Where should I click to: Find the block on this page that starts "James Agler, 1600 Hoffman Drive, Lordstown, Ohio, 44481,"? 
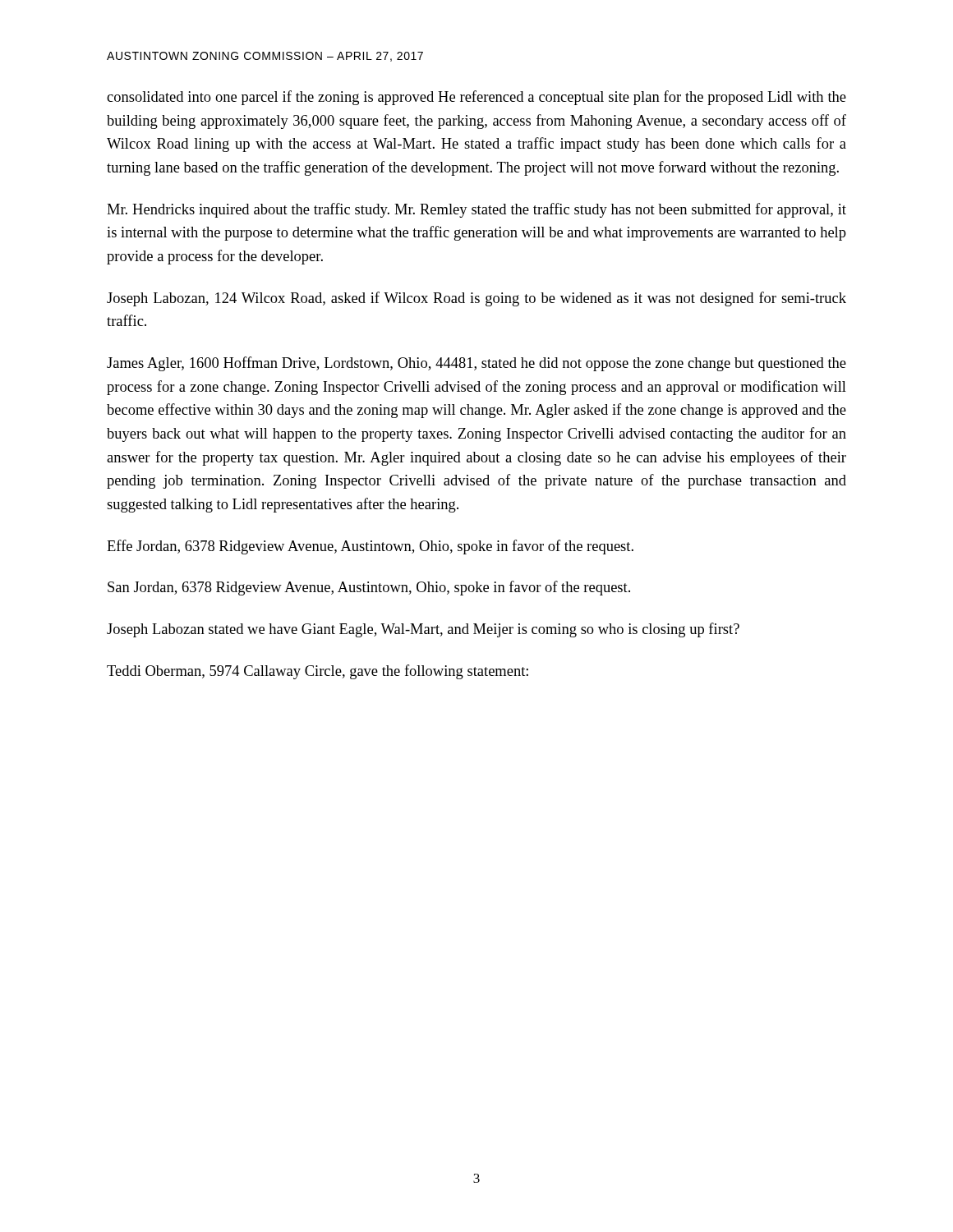[x=476, y=434]
